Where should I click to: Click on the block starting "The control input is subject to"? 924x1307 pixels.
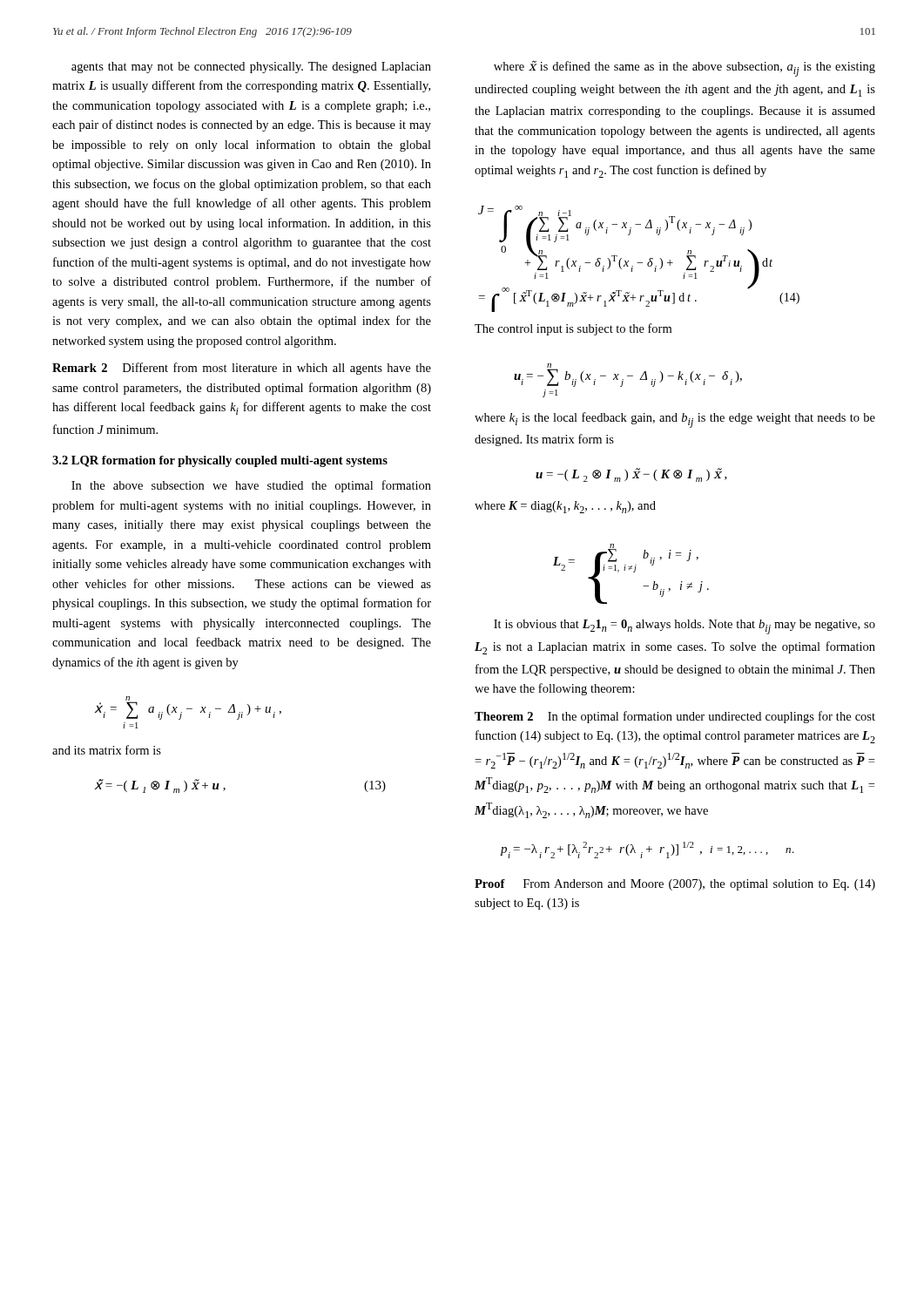click(x=675, y=329)
